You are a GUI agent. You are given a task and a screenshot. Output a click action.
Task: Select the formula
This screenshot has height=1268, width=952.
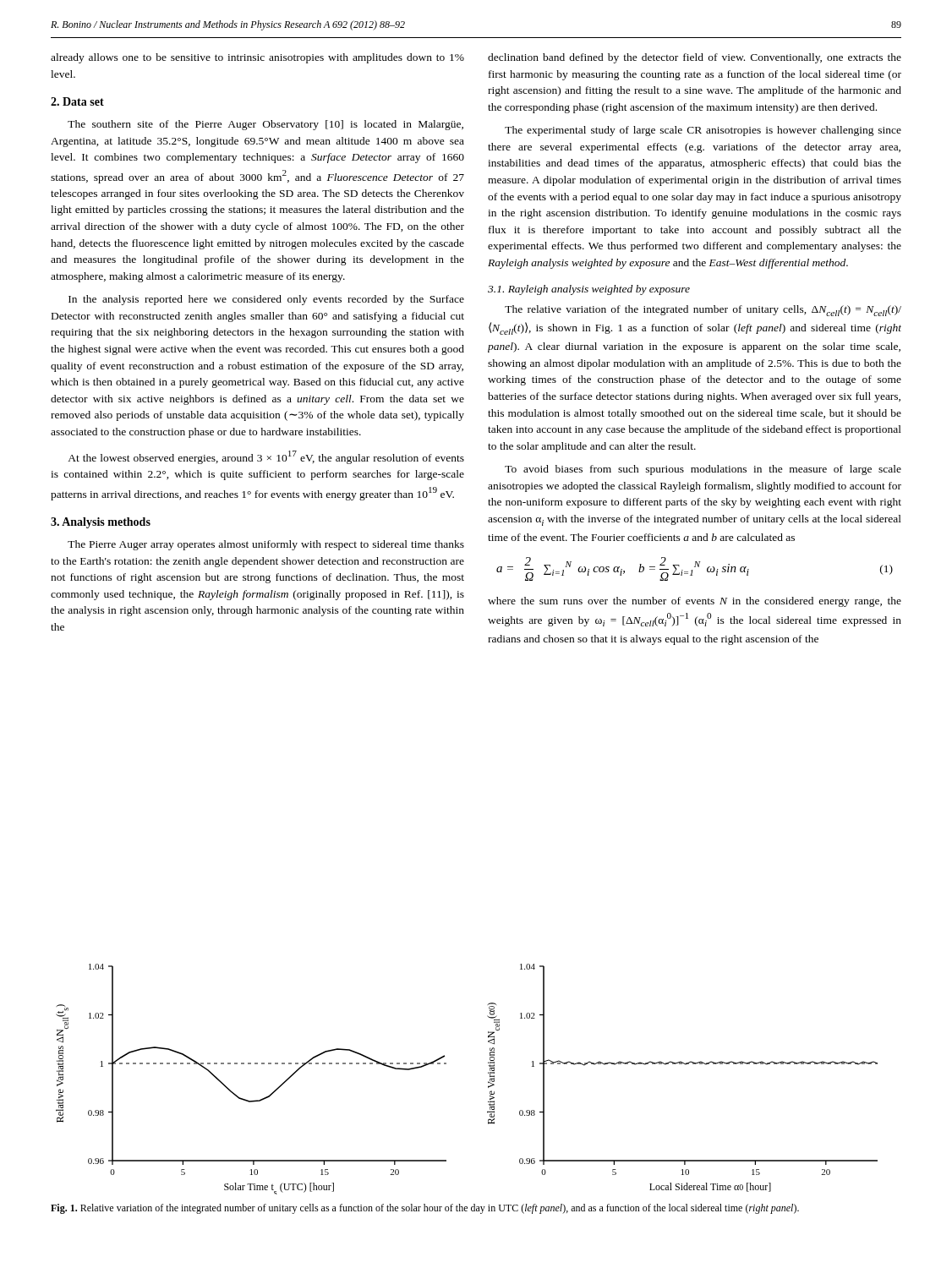click(x=695, y=569)
